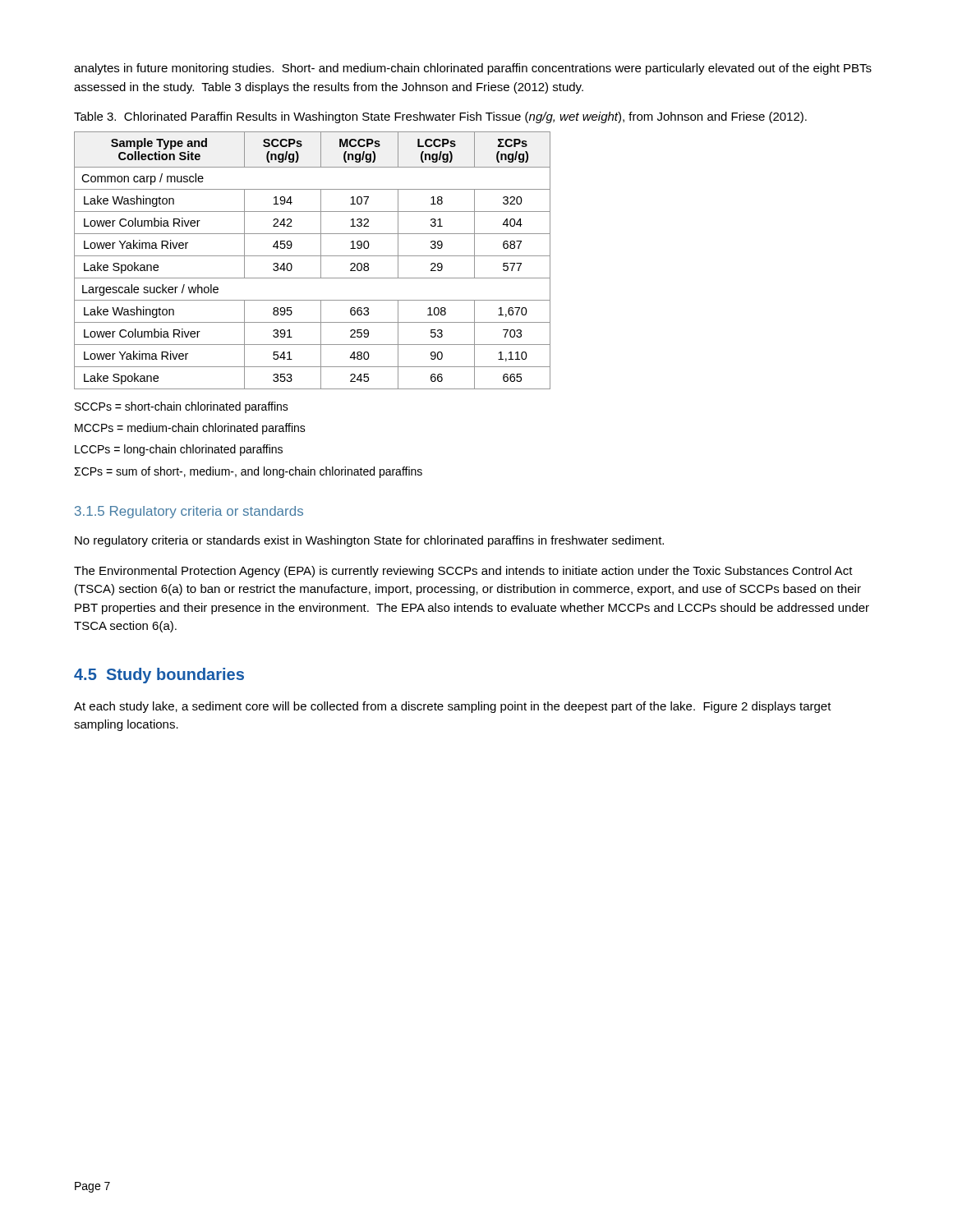
Task: Where is the passage that starts "analytes in future monitoring"?
Action: coord(473,77)
